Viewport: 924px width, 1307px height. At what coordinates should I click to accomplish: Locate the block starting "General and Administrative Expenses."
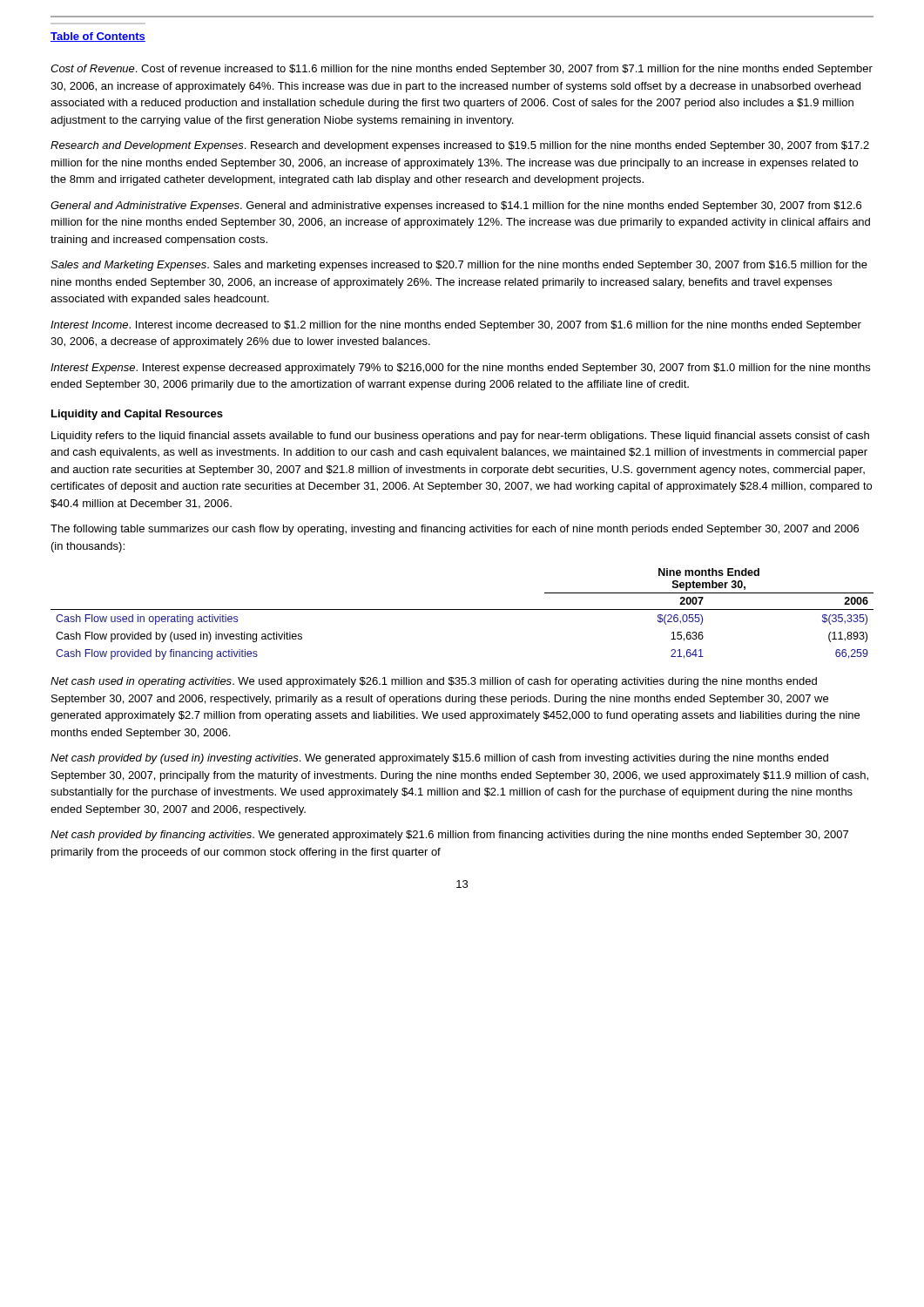tap(462, 222)
